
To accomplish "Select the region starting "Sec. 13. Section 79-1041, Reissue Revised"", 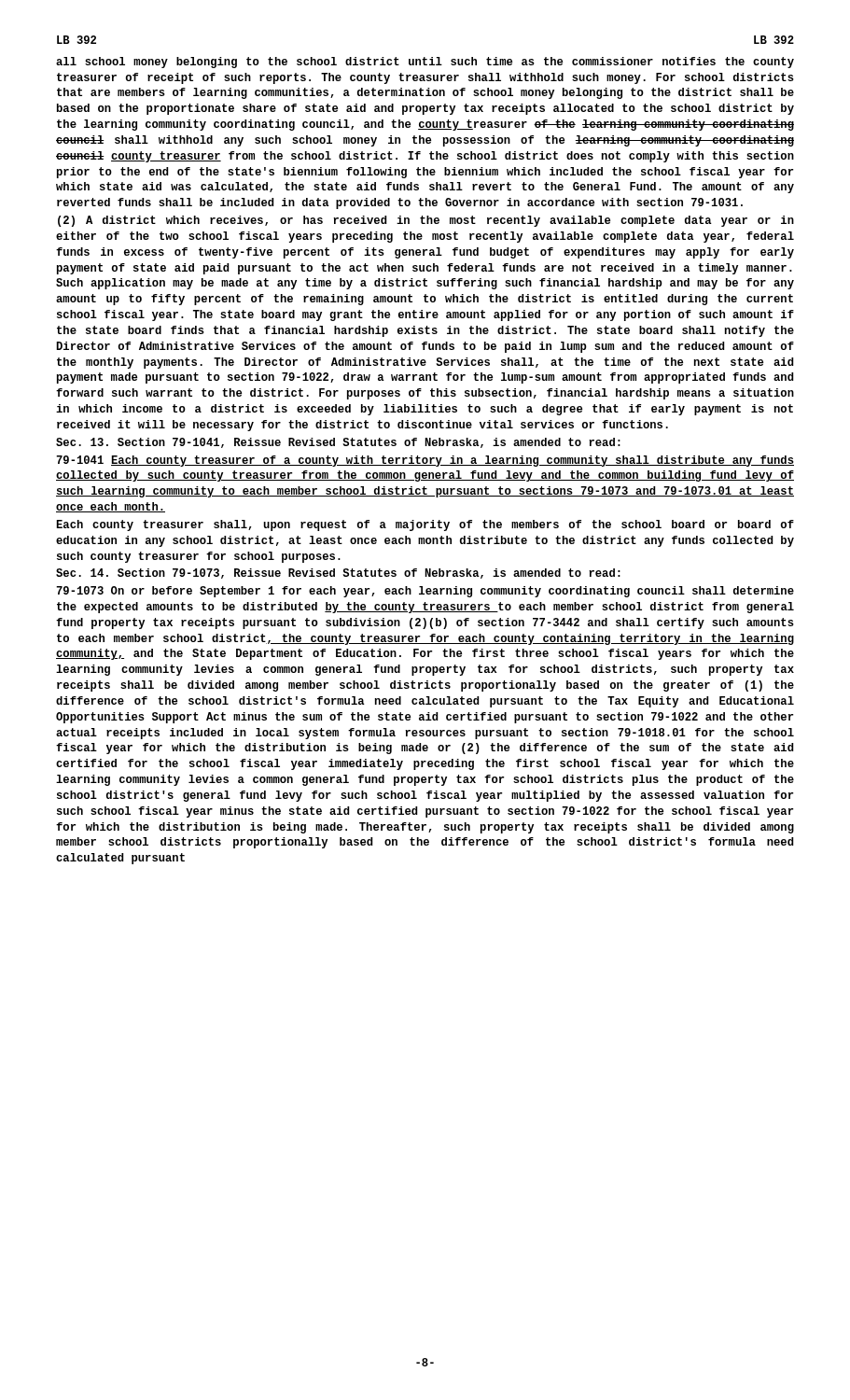I will pos(425,443).
